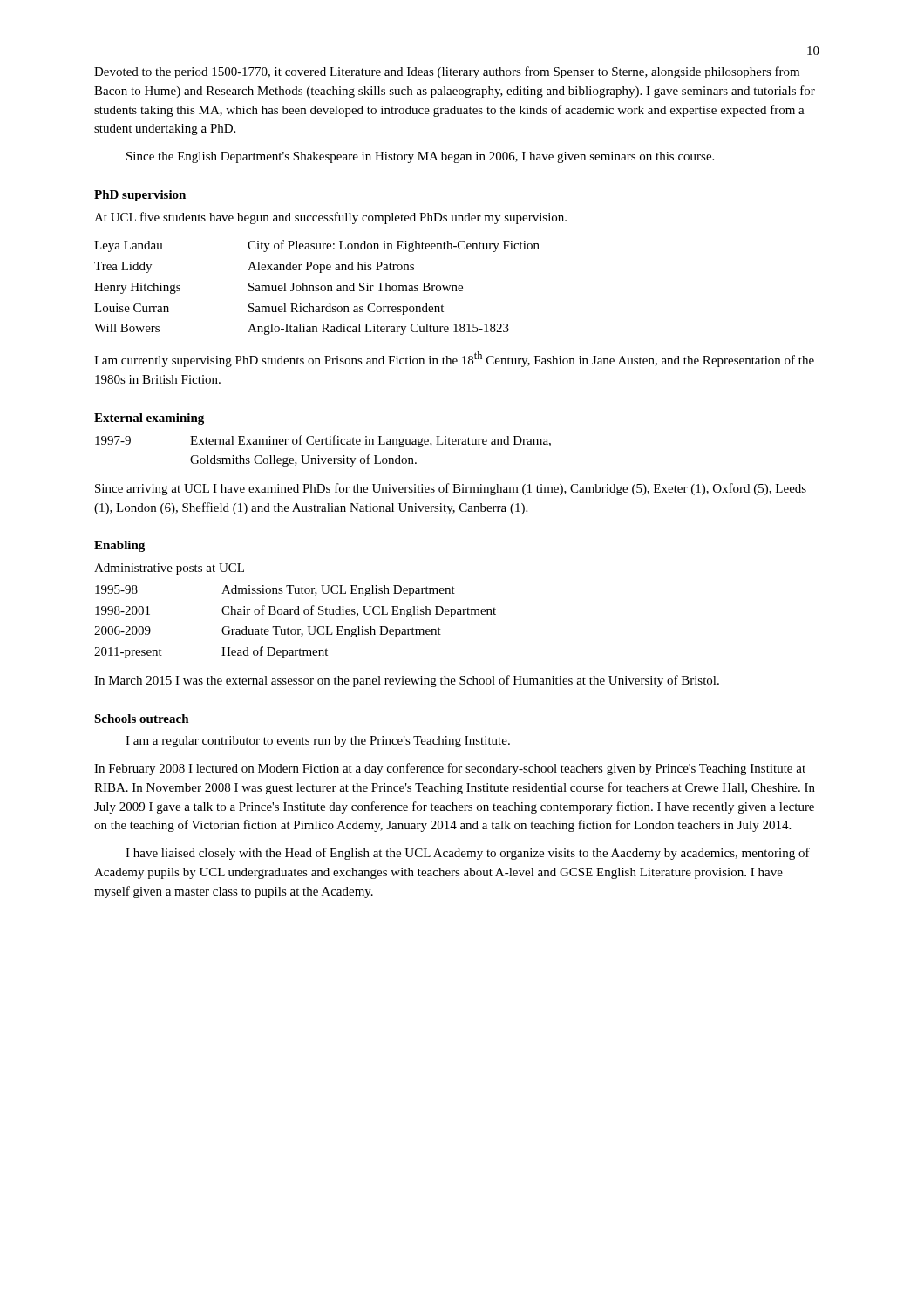Select the table that reads "Alexander Pope and his Patrons"
The width and height of the screenshot is (924, 1308).
457,287
